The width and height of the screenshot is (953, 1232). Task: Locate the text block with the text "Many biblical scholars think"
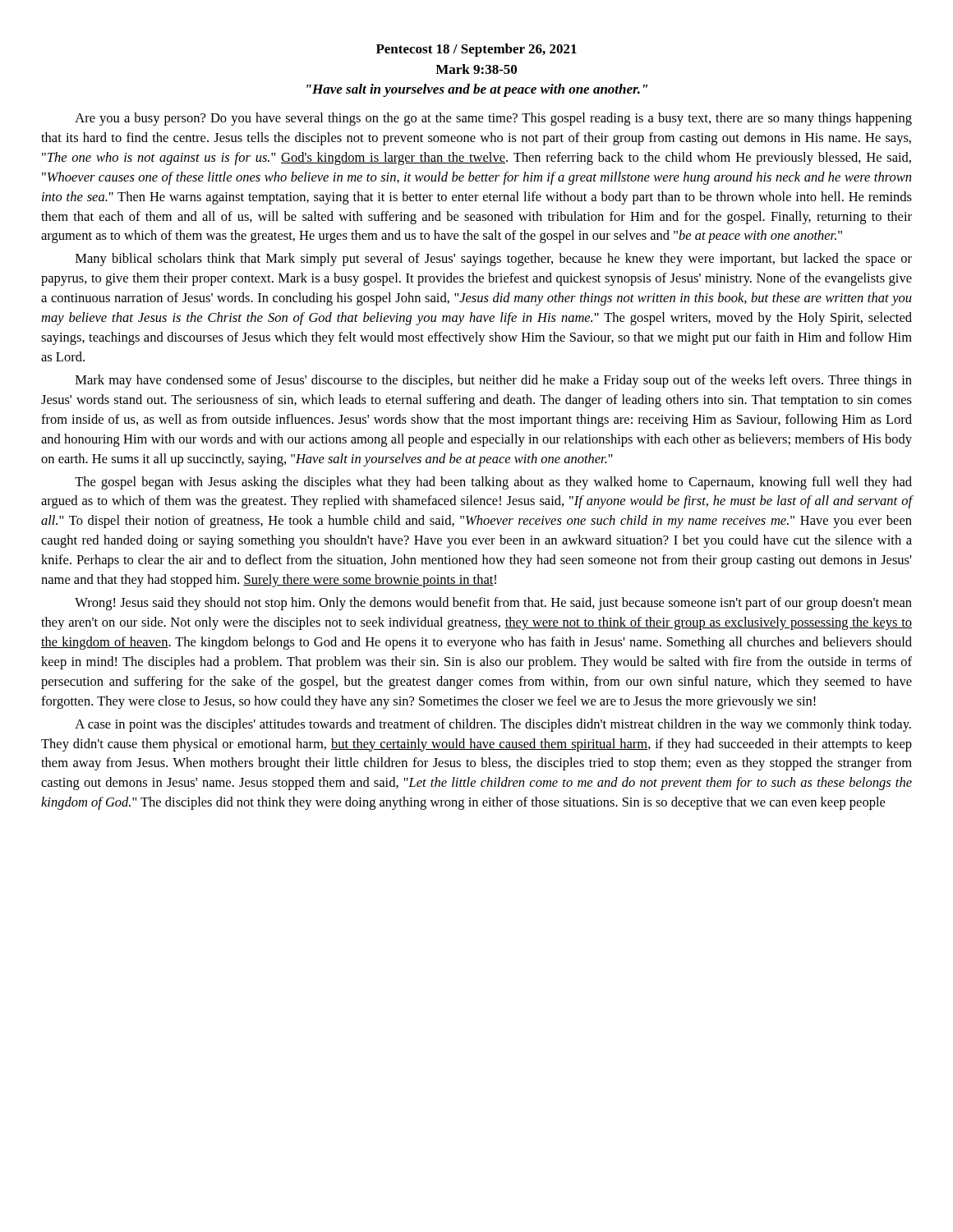click(476, 308)
